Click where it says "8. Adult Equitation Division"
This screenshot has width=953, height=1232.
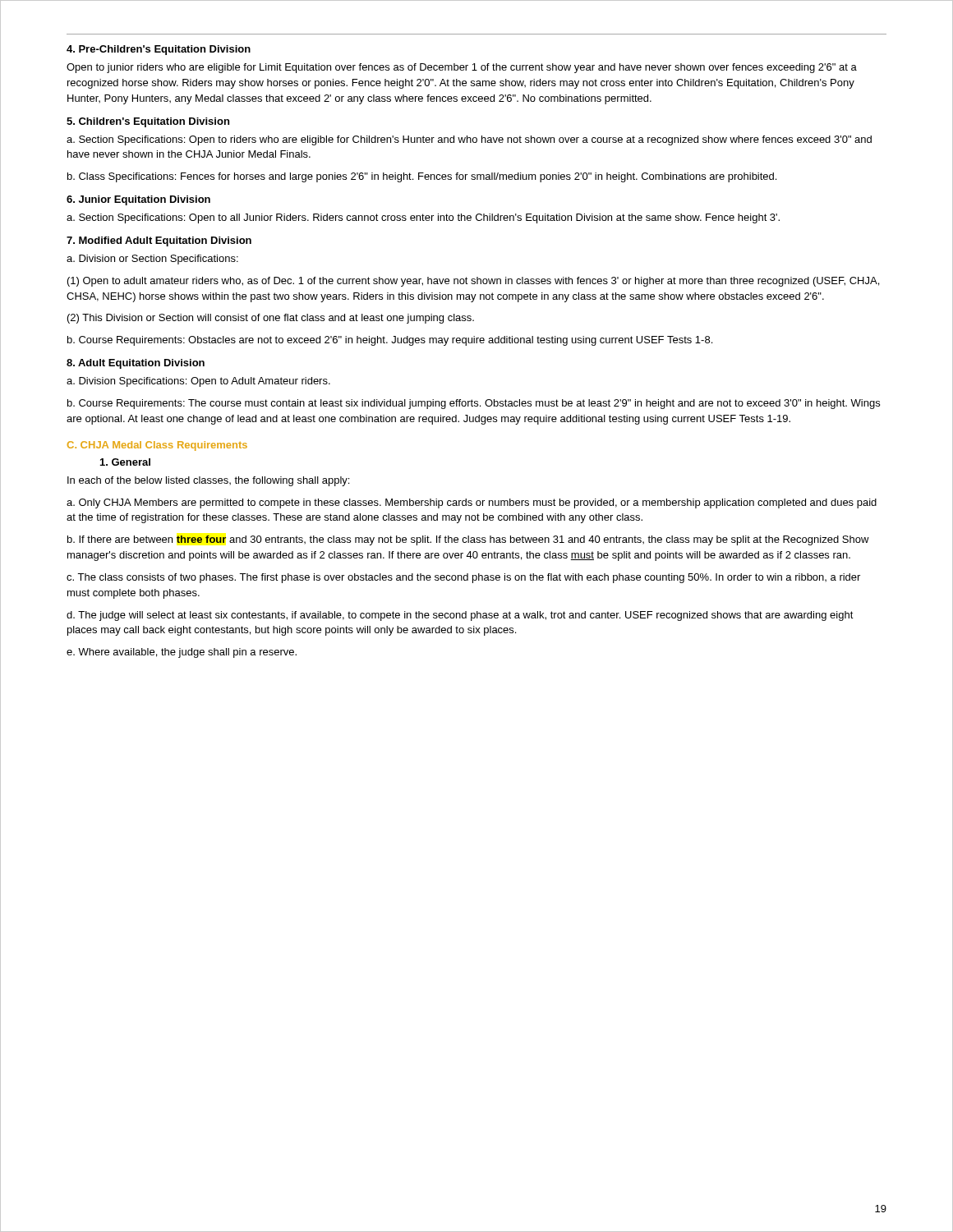136,363
